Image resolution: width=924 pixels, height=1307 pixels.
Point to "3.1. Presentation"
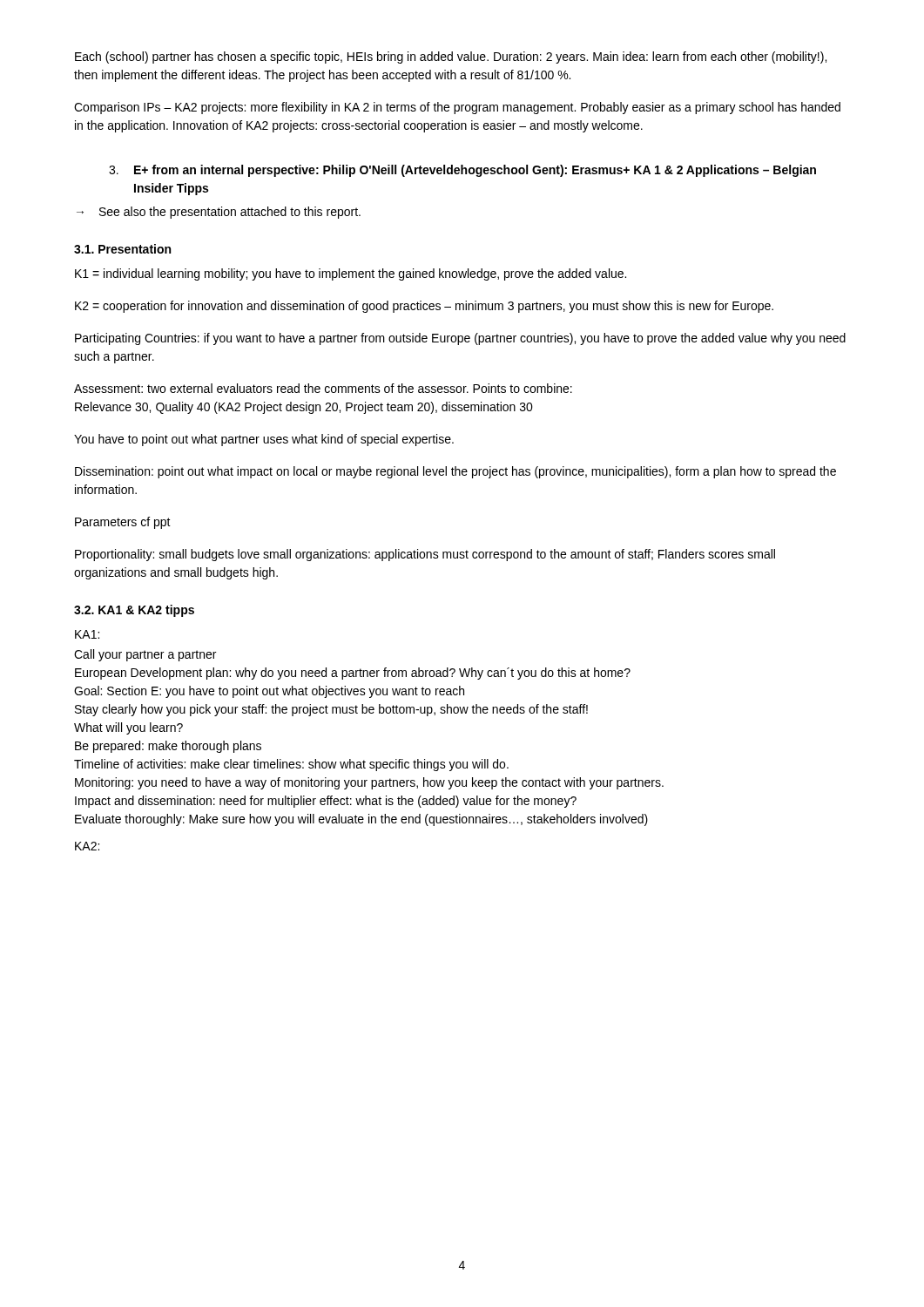[x=123, y=249]
